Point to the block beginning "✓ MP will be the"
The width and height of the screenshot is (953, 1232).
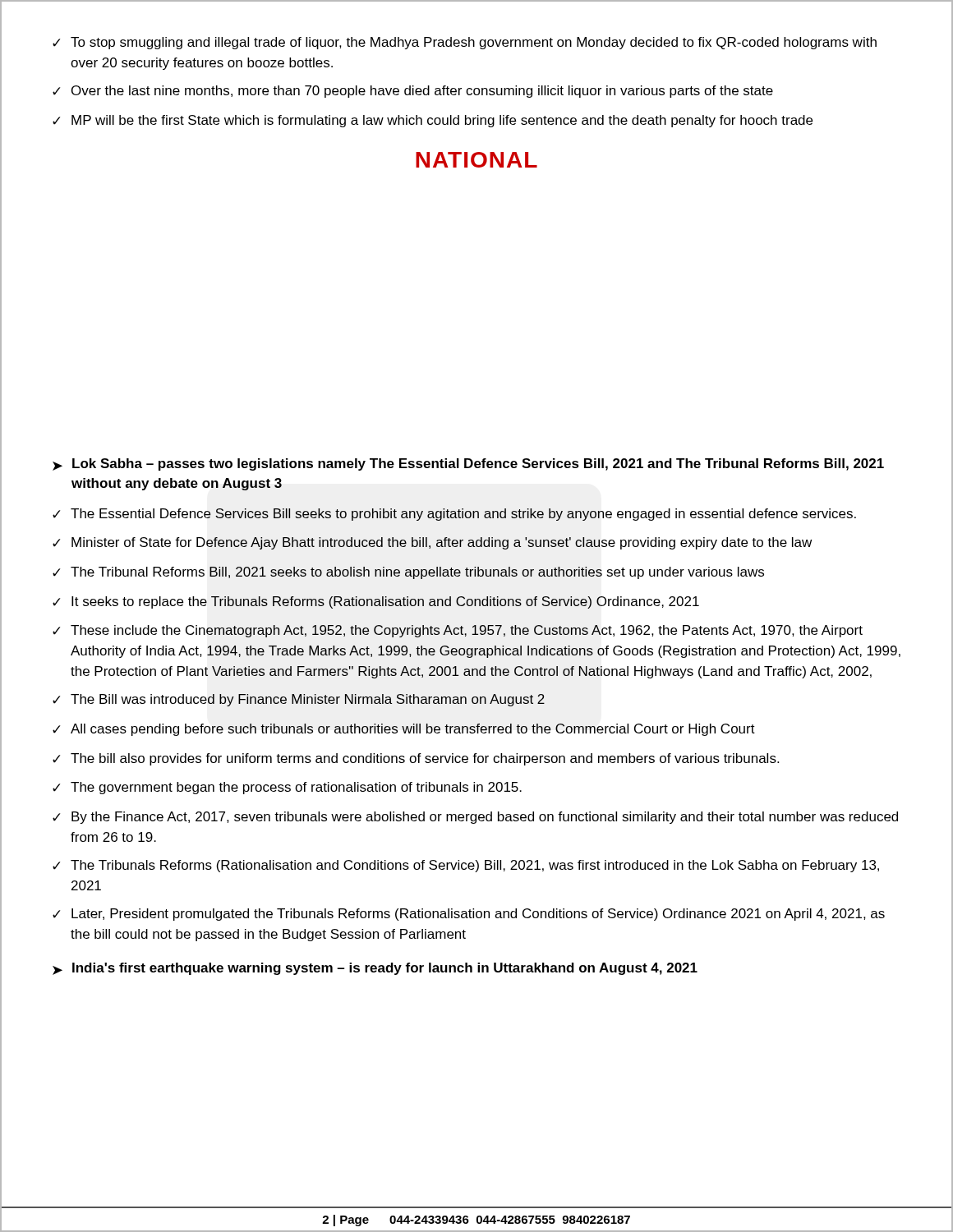432,121
